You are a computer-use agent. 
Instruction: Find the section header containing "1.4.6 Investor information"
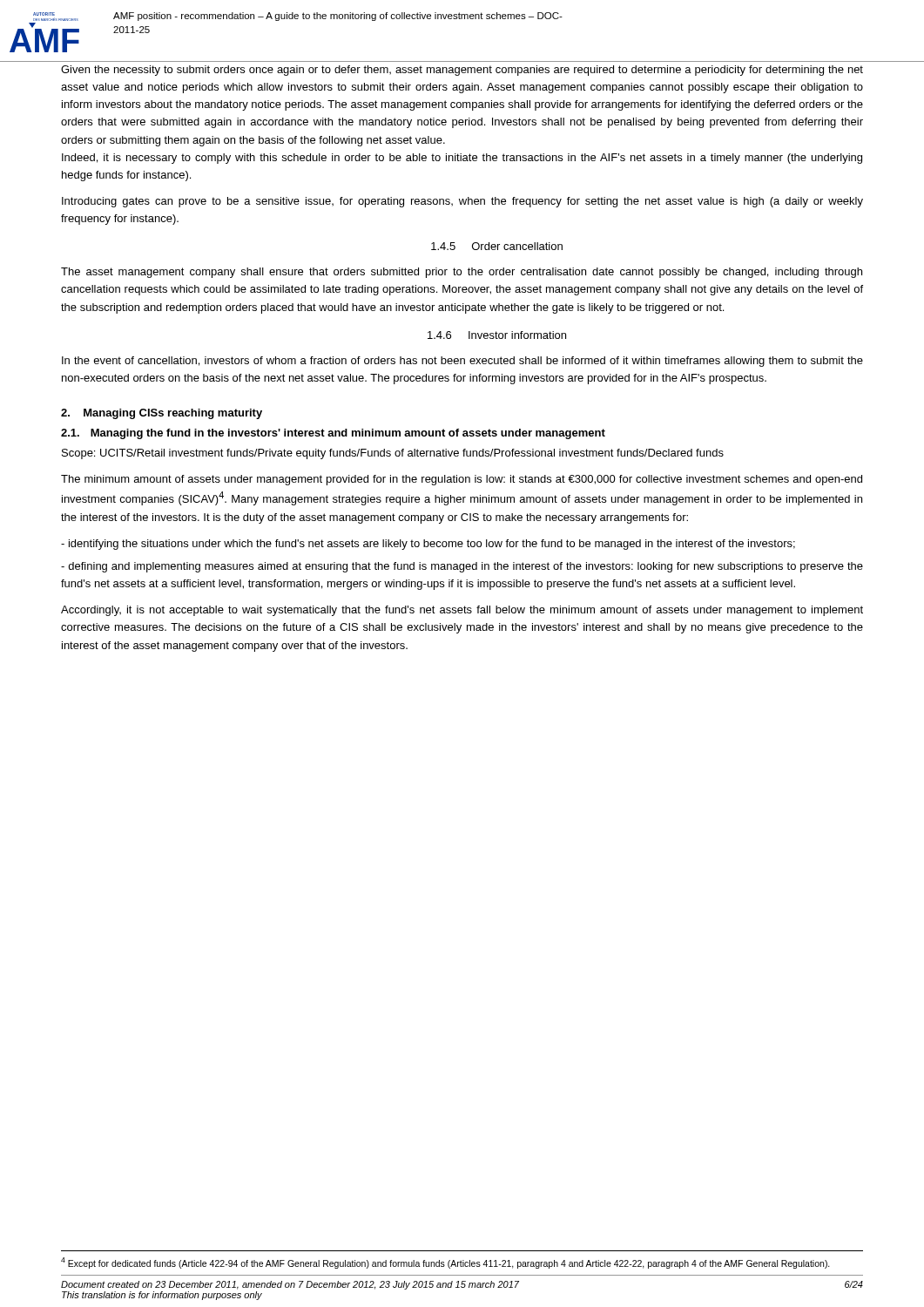[x=497, y=335]
